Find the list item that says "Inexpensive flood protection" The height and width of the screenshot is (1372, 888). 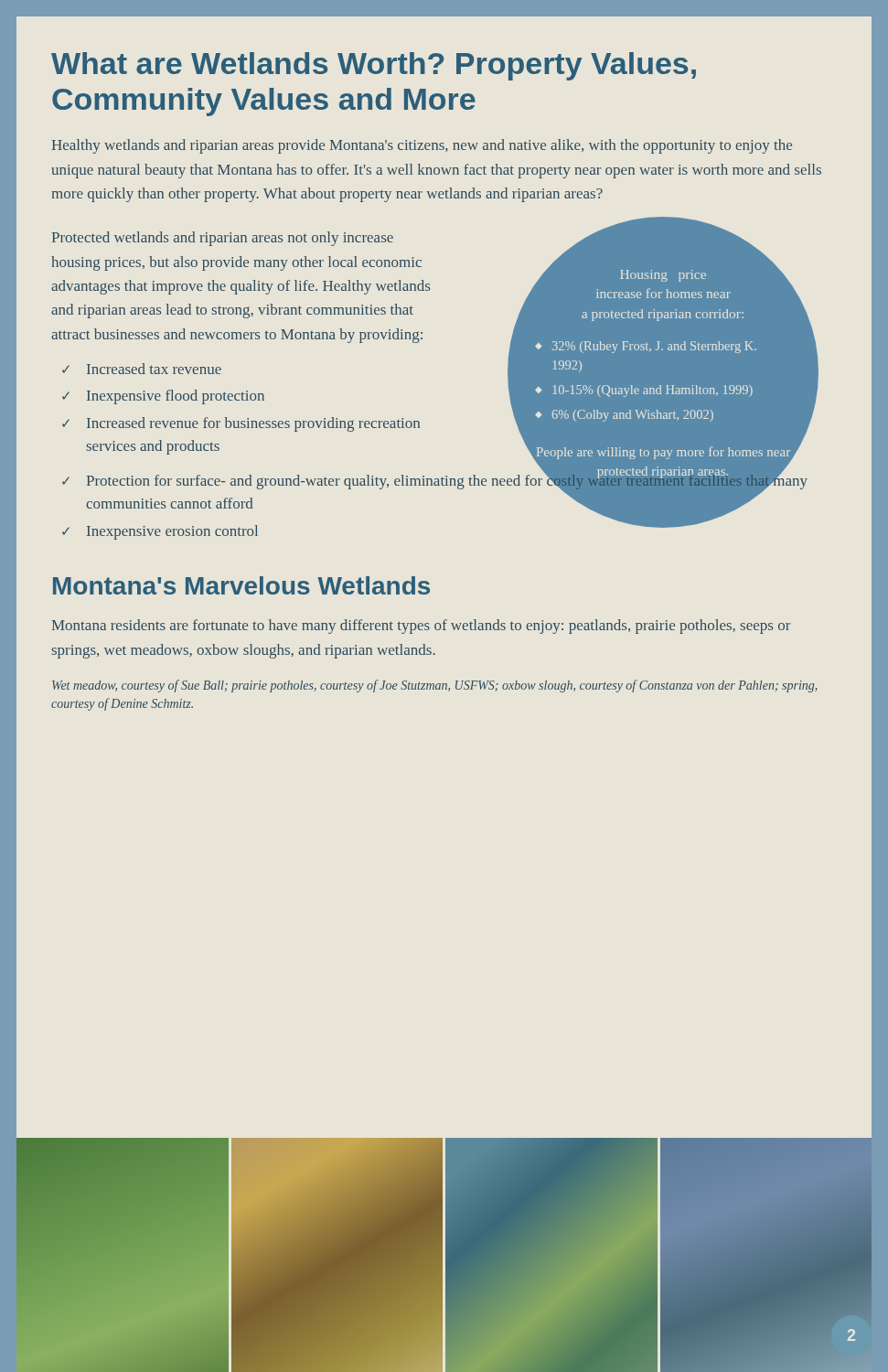[x=175, y=396]
